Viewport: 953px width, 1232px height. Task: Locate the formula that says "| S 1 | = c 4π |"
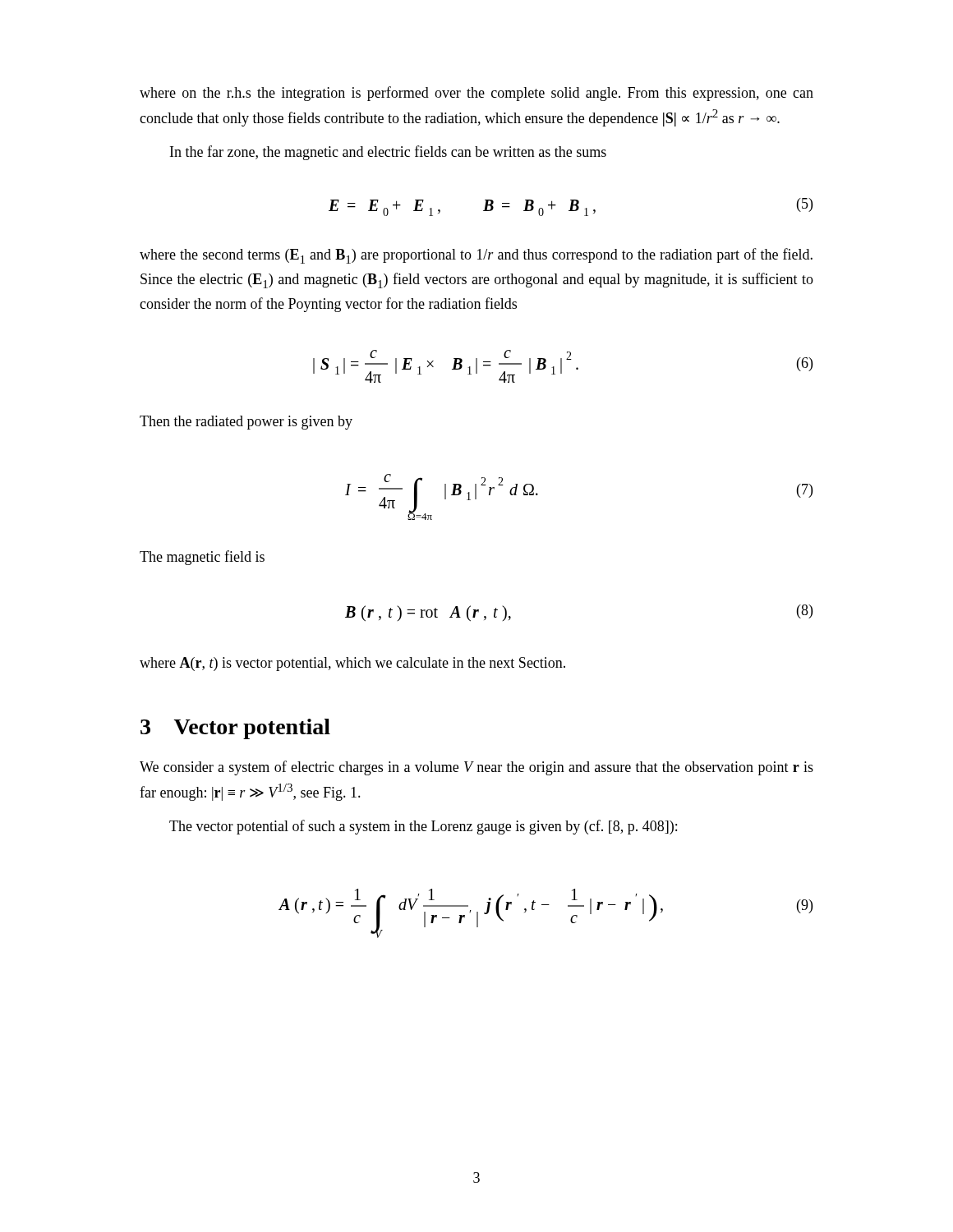559,363
